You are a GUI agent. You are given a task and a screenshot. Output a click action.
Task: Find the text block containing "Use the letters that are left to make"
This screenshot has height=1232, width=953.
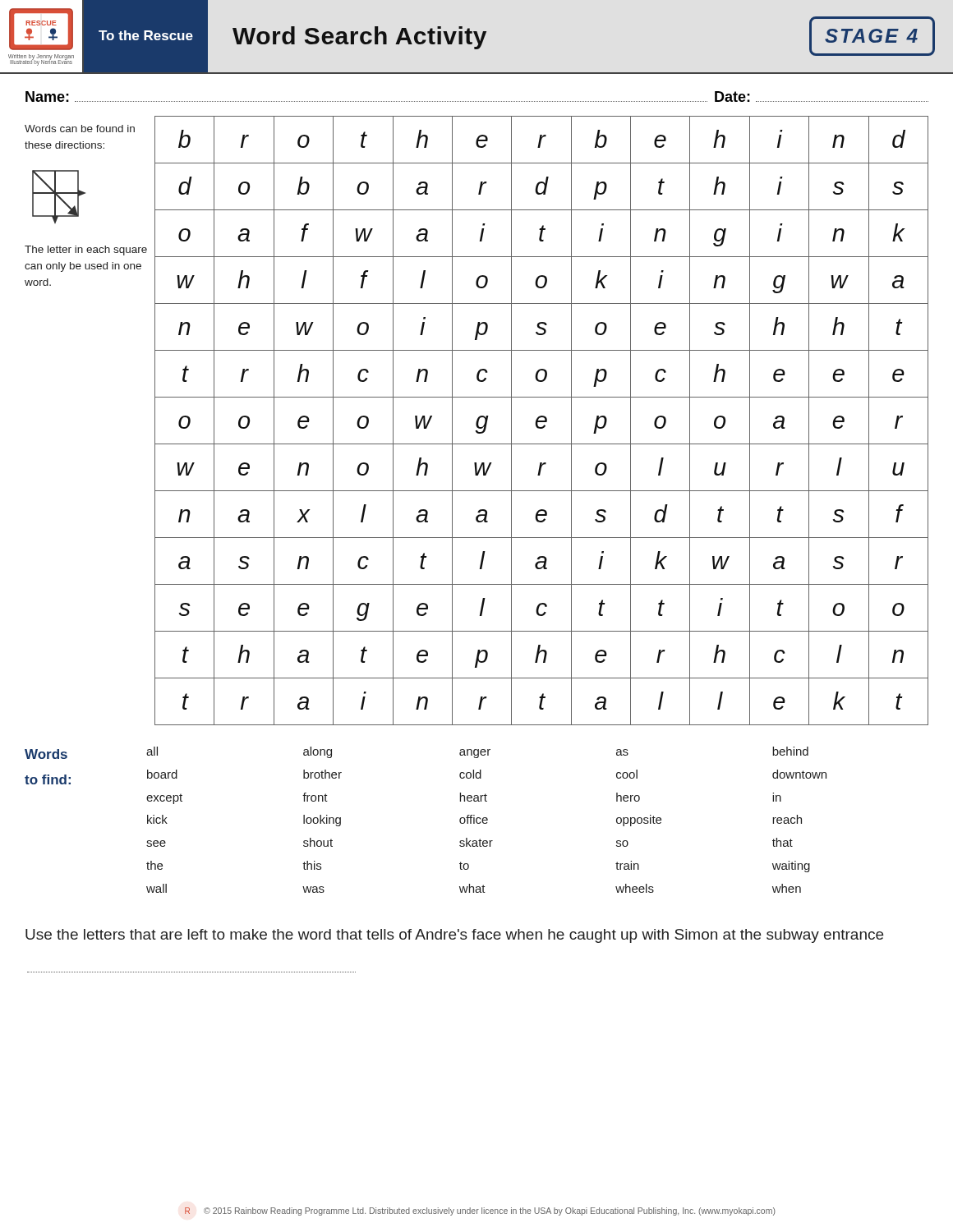click(454, 949)
